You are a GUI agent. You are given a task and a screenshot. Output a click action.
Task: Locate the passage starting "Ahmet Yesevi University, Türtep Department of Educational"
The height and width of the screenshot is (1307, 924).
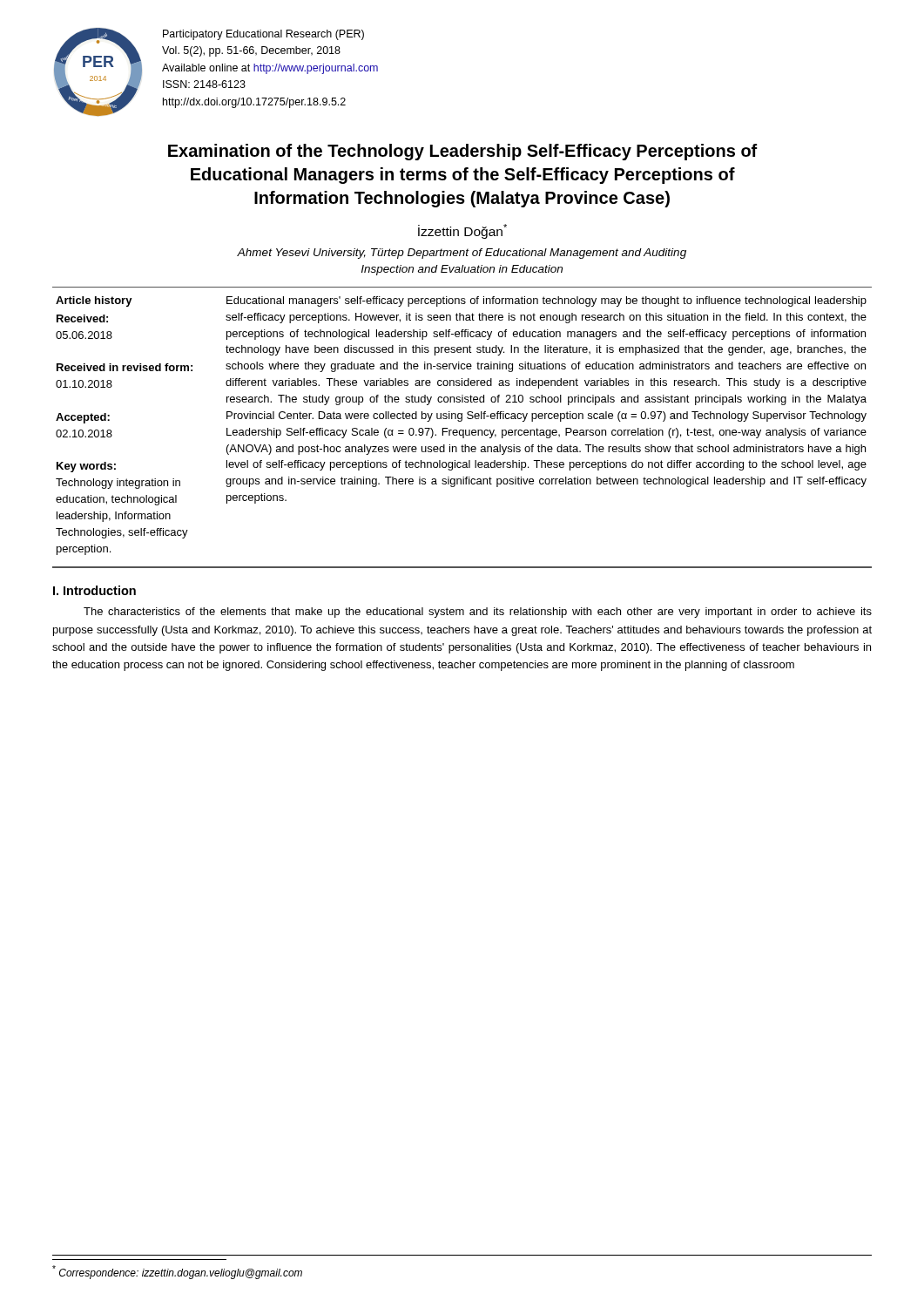(462, 261)
